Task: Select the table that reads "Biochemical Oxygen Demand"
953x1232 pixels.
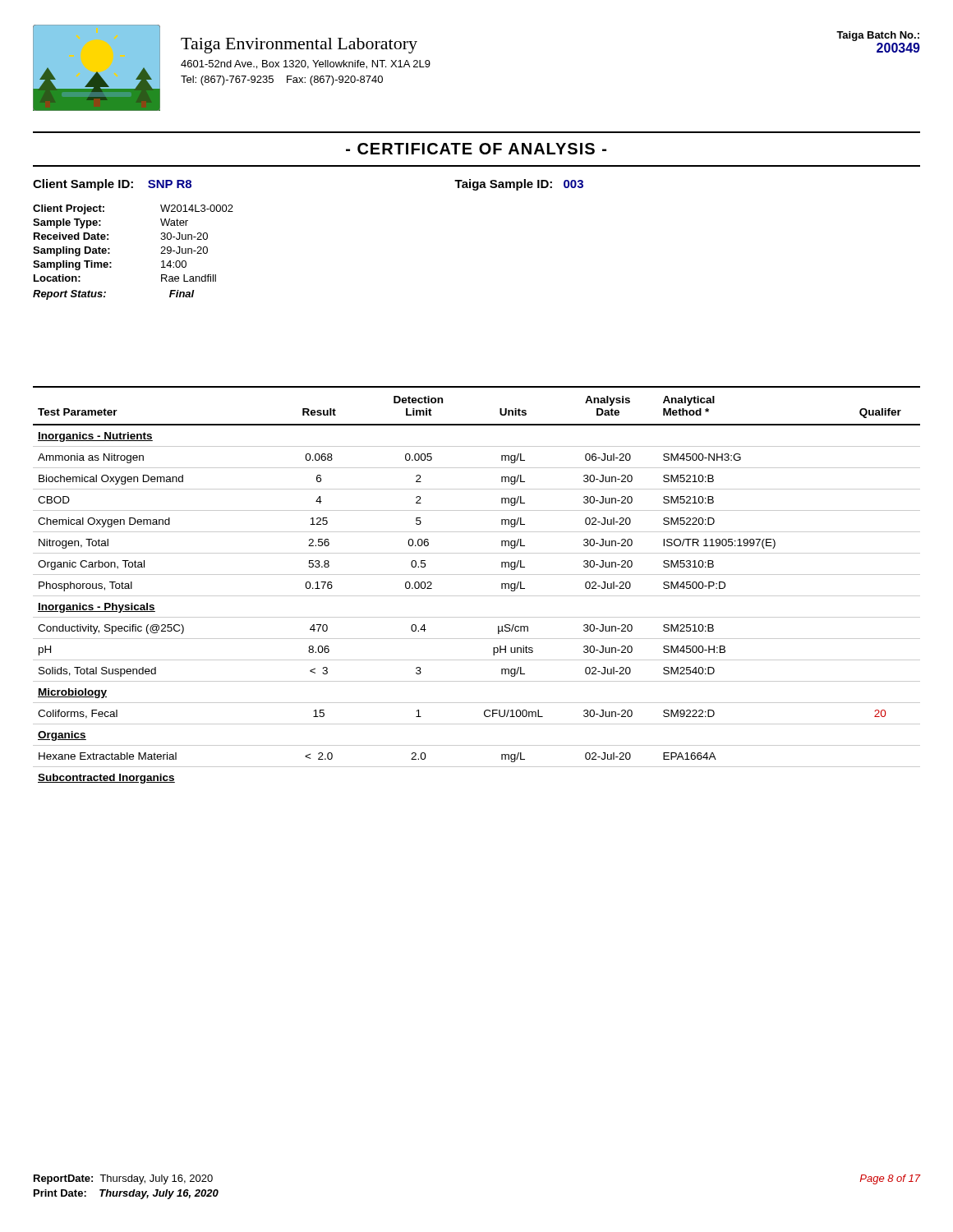Action: (x=476, y=587)
